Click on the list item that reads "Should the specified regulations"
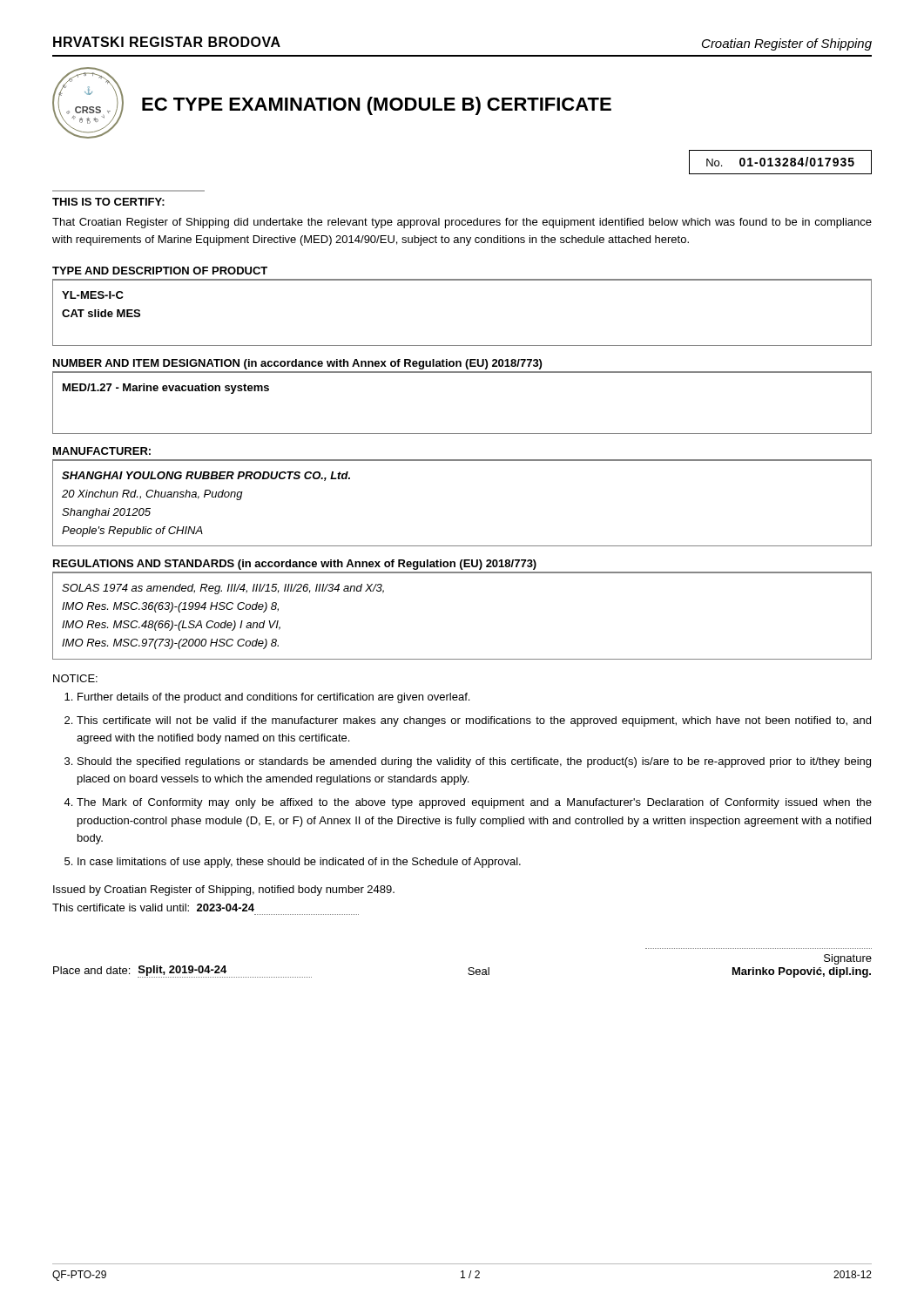The image size is (924, 1307). click(x=474, y=770)
